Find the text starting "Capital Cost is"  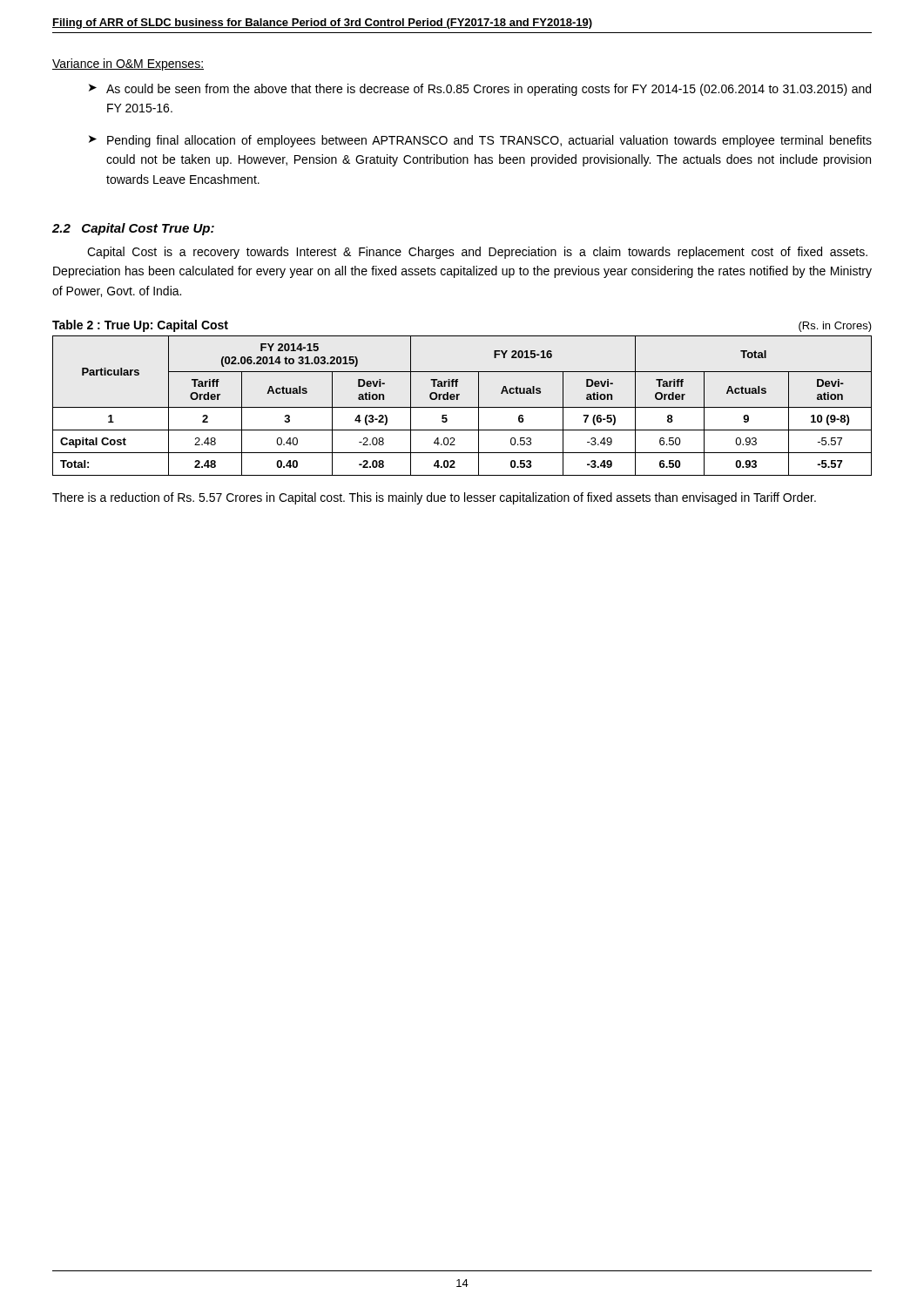click(x=462, y=271)
